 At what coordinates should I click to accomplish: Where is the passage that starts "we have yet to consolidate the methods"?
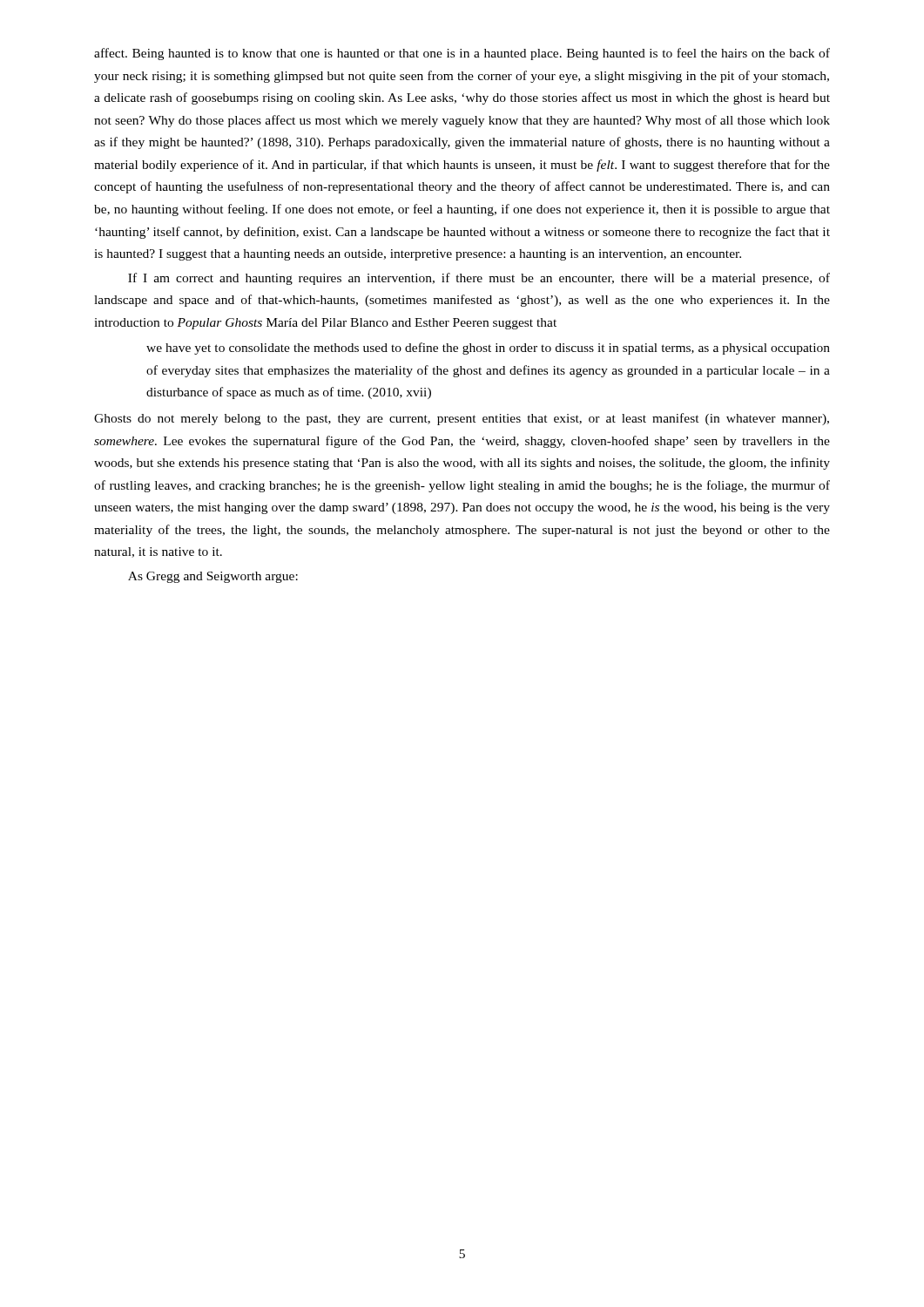pos(488,370)
